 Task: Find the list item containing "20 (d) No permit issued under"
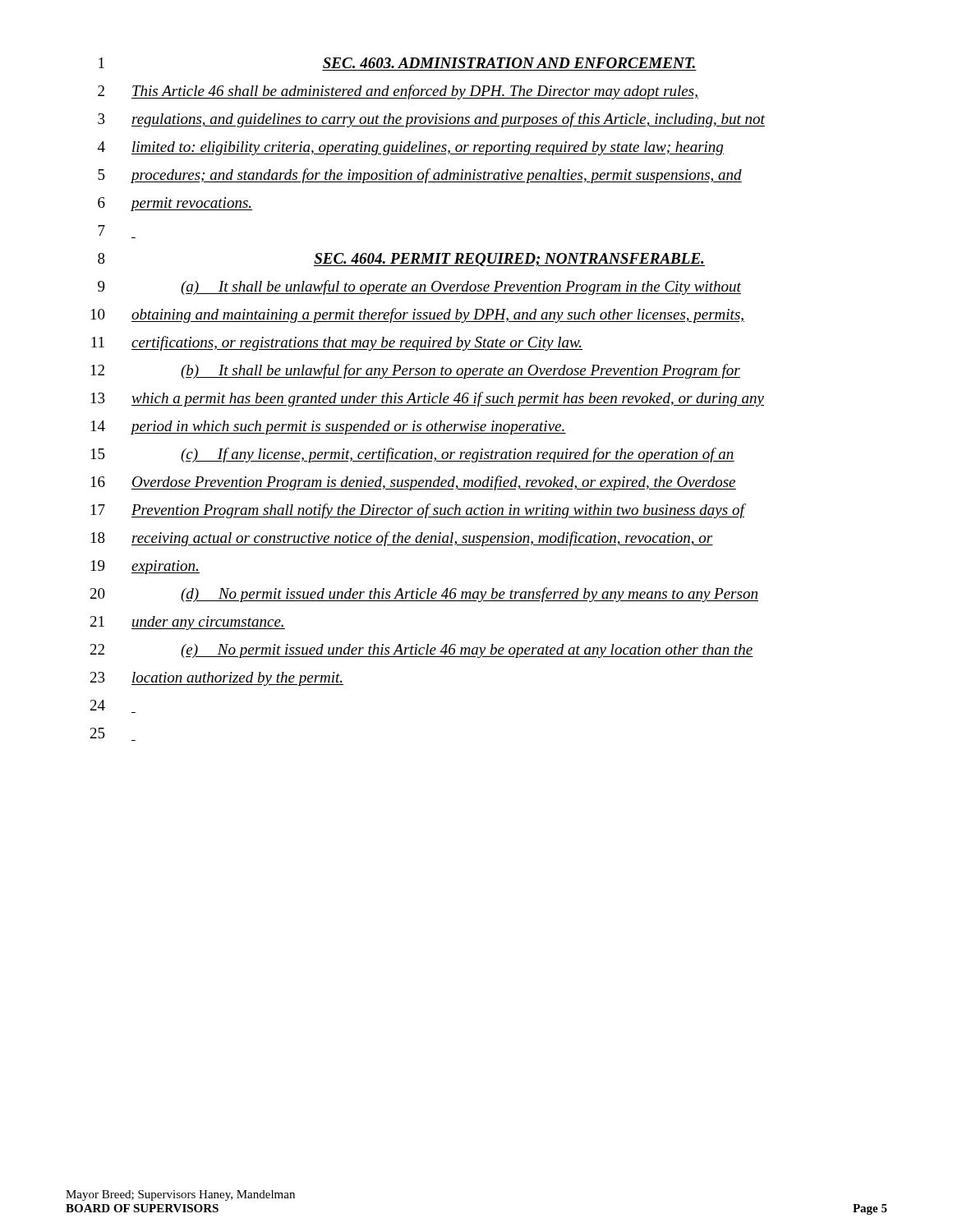pyautogui.click(x=476, y=594)
